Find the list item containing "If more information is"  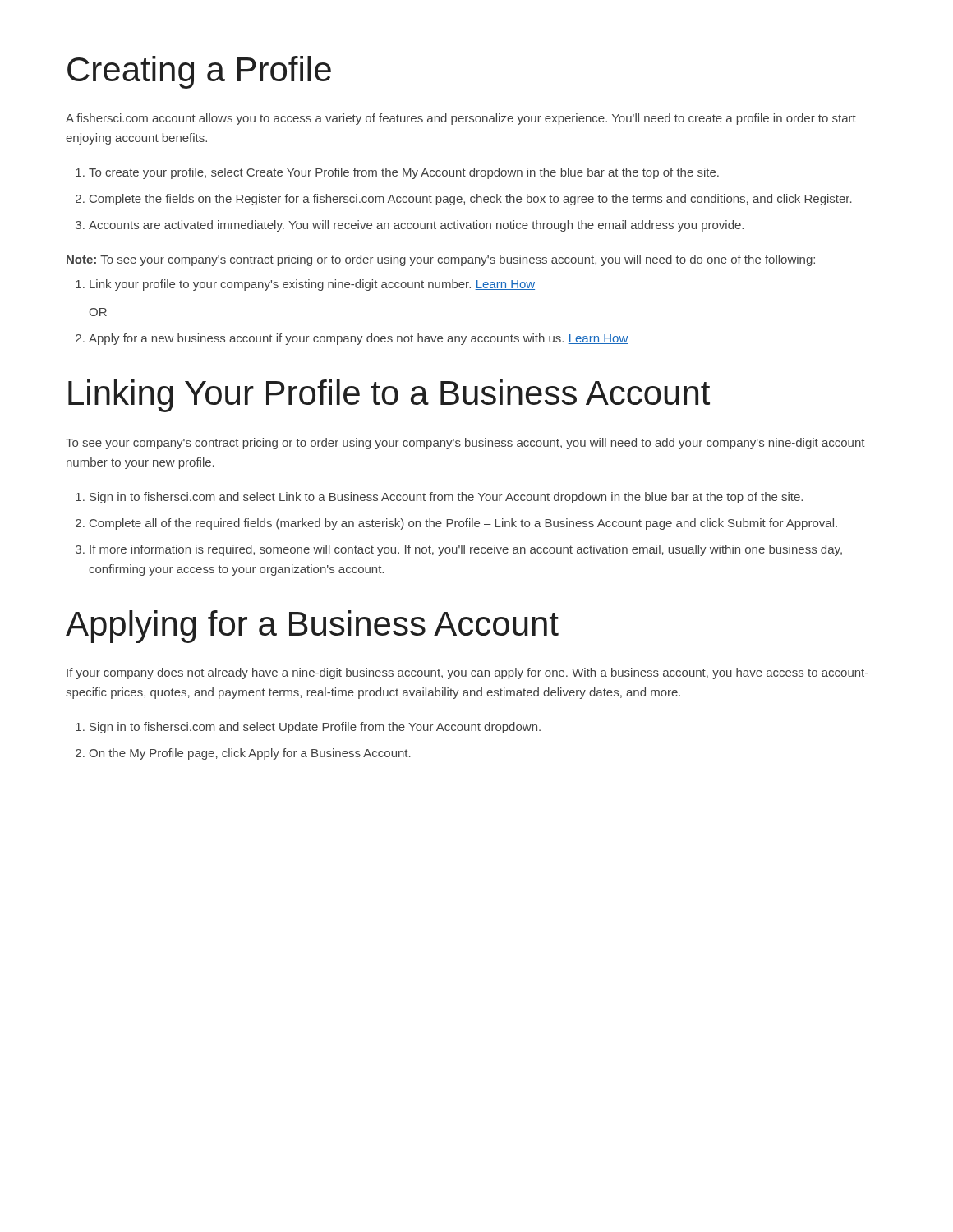coord(488,559)
